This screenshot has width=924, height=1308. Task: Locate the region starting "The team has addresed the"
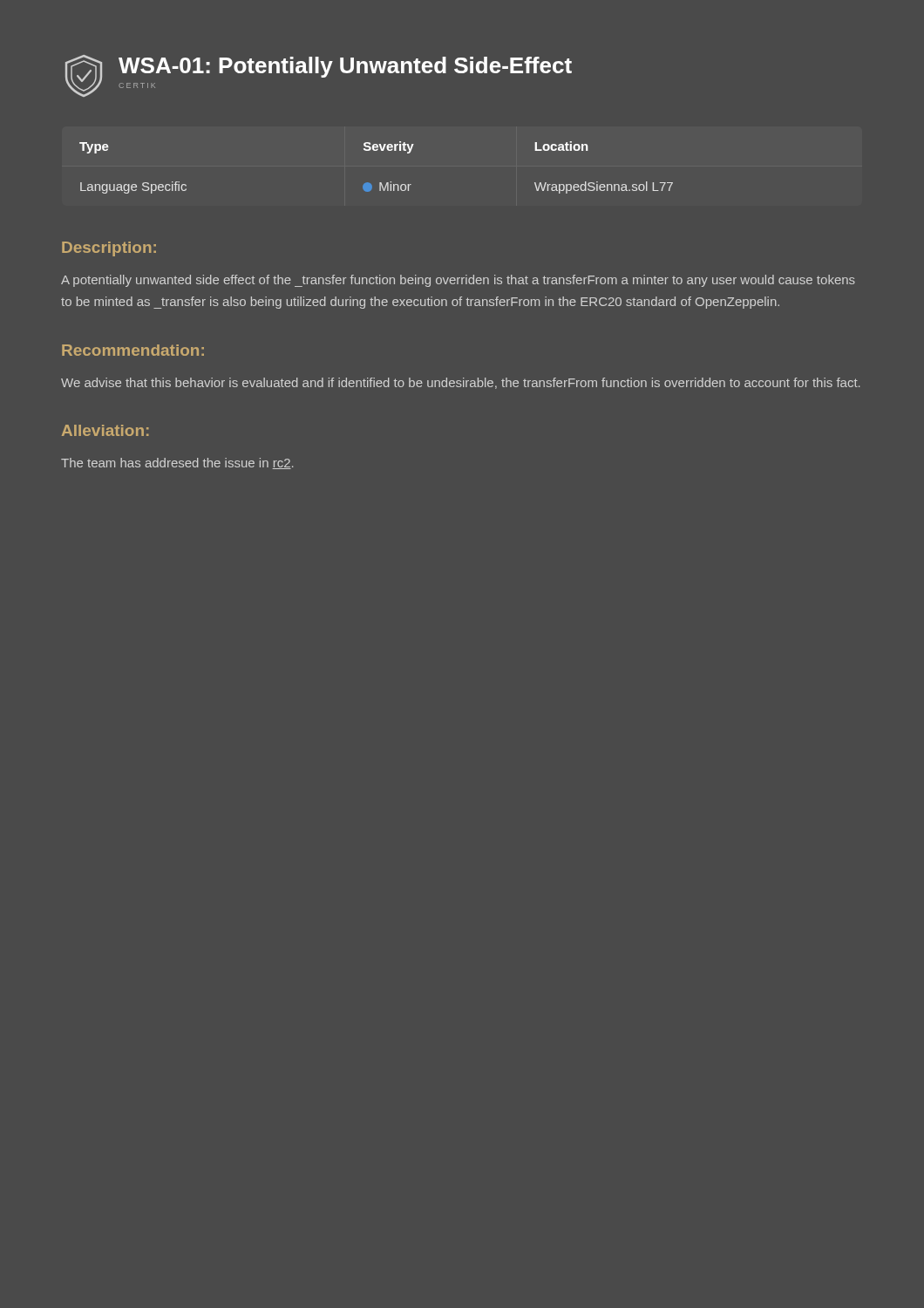pyautogui.click(x=177, y=463)
